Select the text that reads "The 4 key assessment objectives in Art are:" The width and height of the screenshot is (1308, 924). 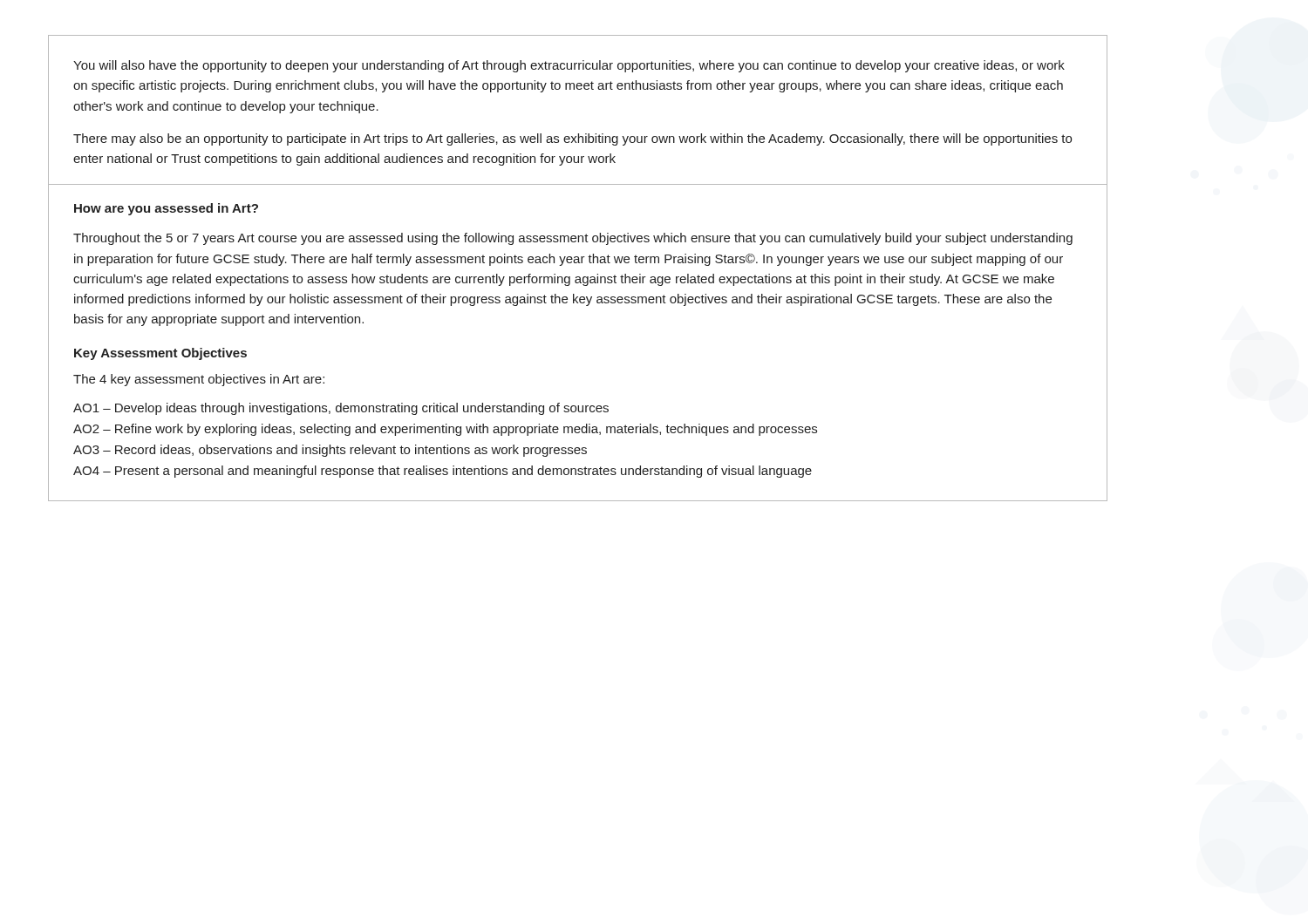[199, 380]
